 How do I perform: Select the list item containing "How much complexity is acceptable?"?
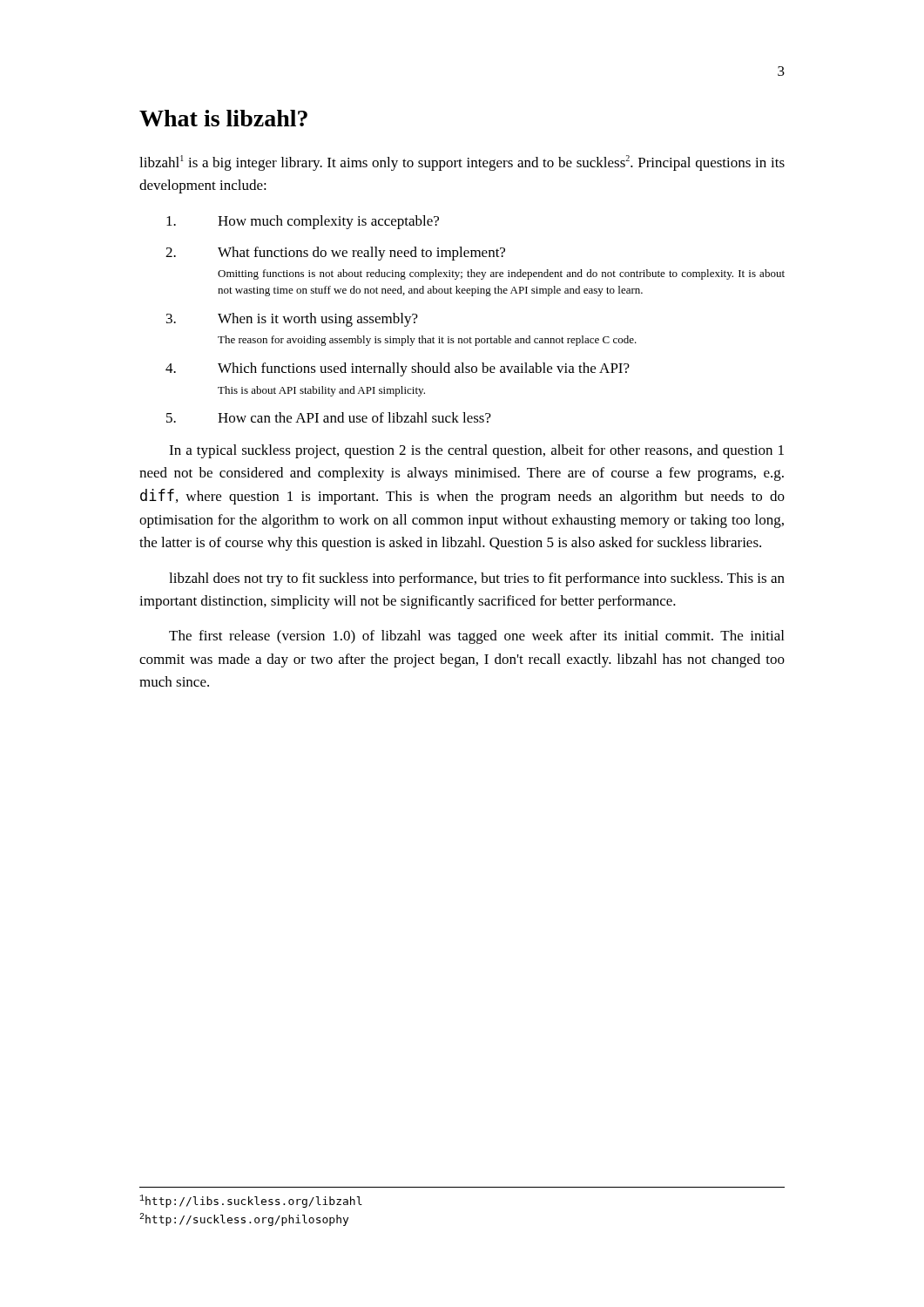(303, 222)
